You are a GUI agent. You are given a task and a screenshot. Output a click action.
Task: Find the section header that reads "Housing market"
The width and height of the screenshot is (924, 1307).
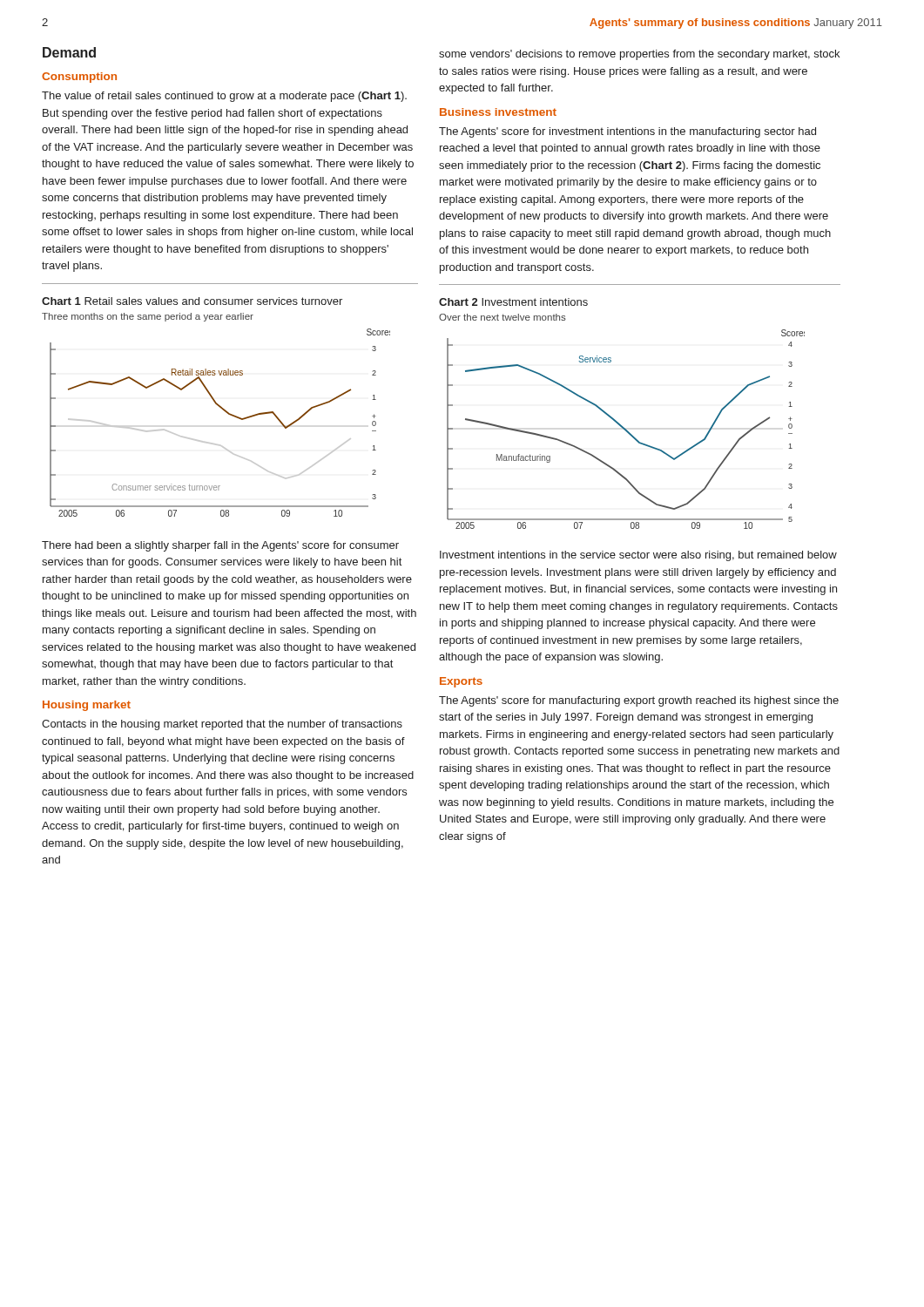click(86, 704)
